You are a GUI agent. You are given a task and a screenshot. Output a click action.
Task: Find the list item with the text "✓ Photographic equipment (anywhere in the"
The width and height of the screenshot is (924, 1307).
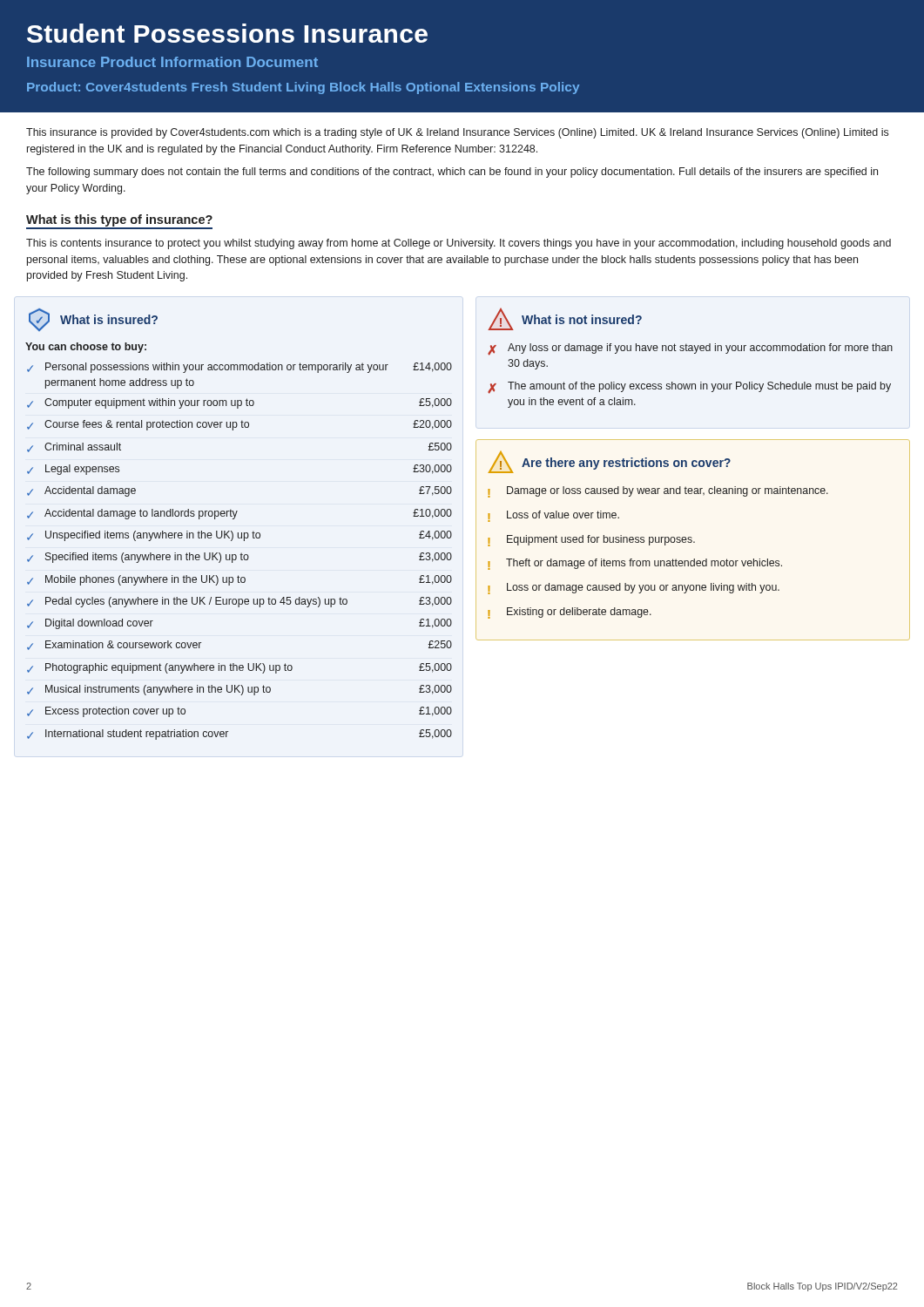(239, 669)
